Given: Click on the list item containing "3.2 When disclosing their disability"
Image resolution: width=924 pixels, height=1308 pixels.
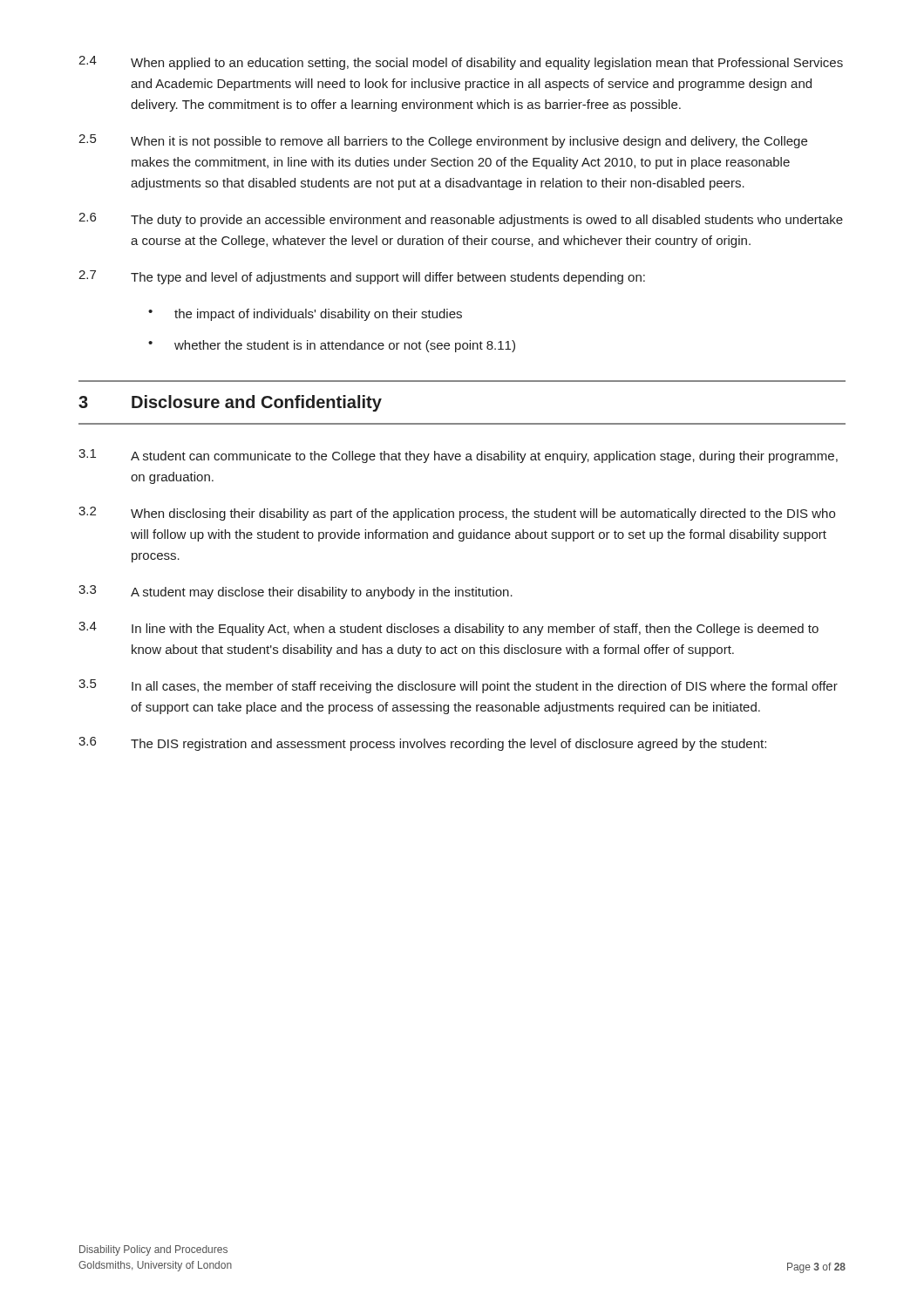Looking at the screenshot, I should pos(462,535).
